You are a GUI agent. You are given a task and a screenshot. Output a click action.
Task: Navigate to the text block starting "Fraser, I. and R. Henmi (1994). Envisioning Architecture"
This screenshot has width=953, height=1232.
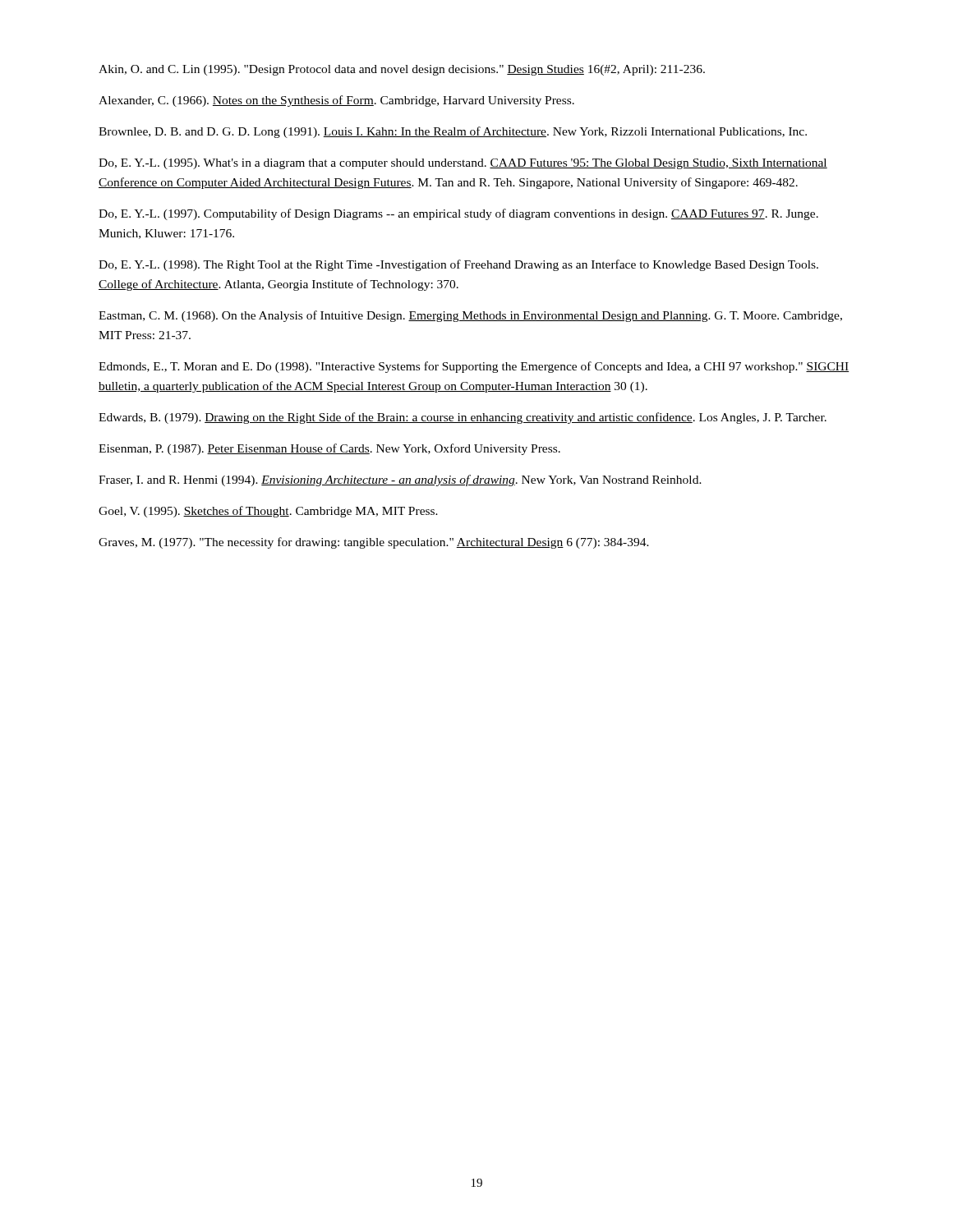tap(400, 479)
